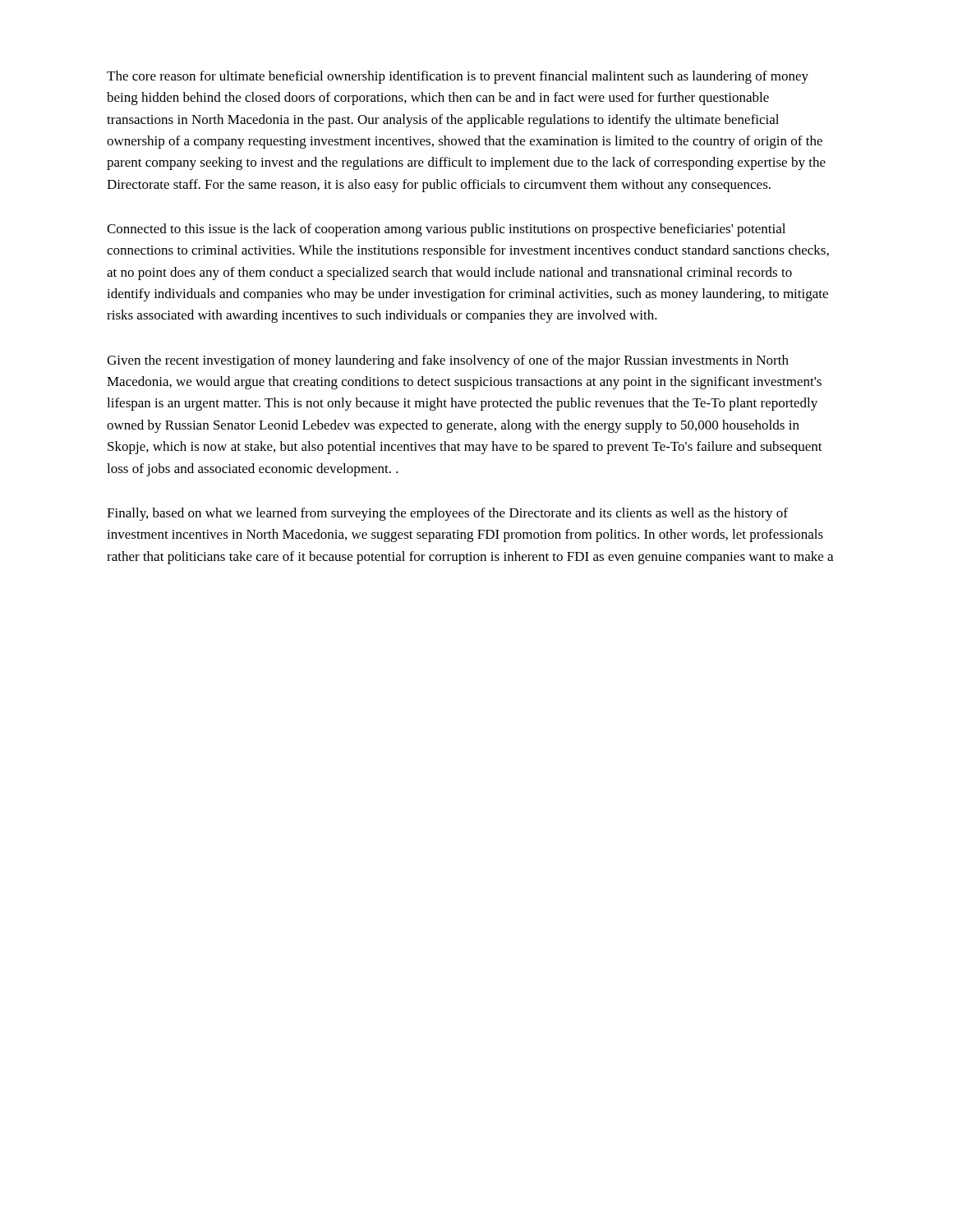This screenshot has height=1232, width=953.
Task: Point to the text starting "Connected to this issue is"
Action: (x=468, y=272)
